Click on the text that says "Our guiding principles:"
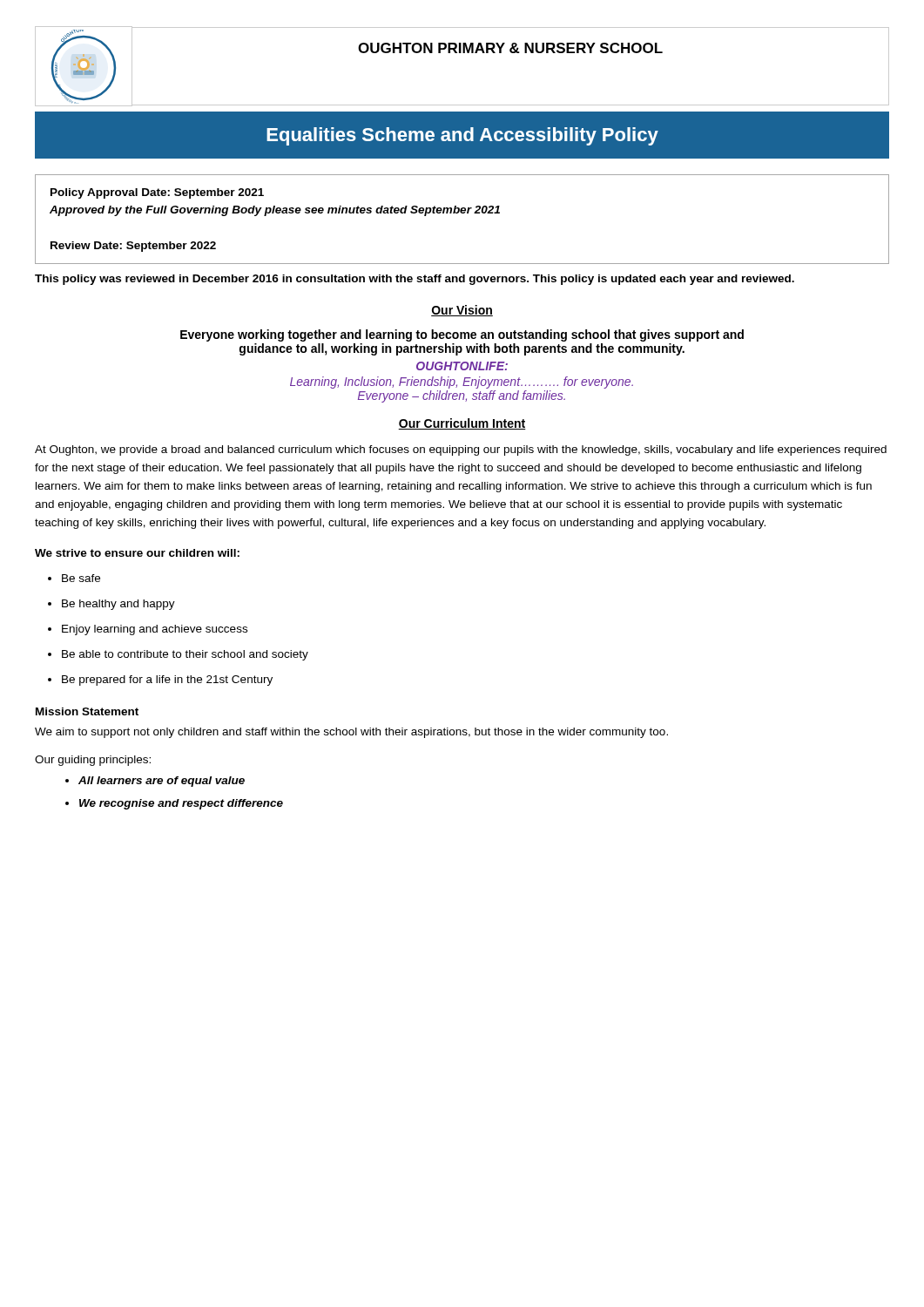The image size is (924, 1307). point(93,759)
